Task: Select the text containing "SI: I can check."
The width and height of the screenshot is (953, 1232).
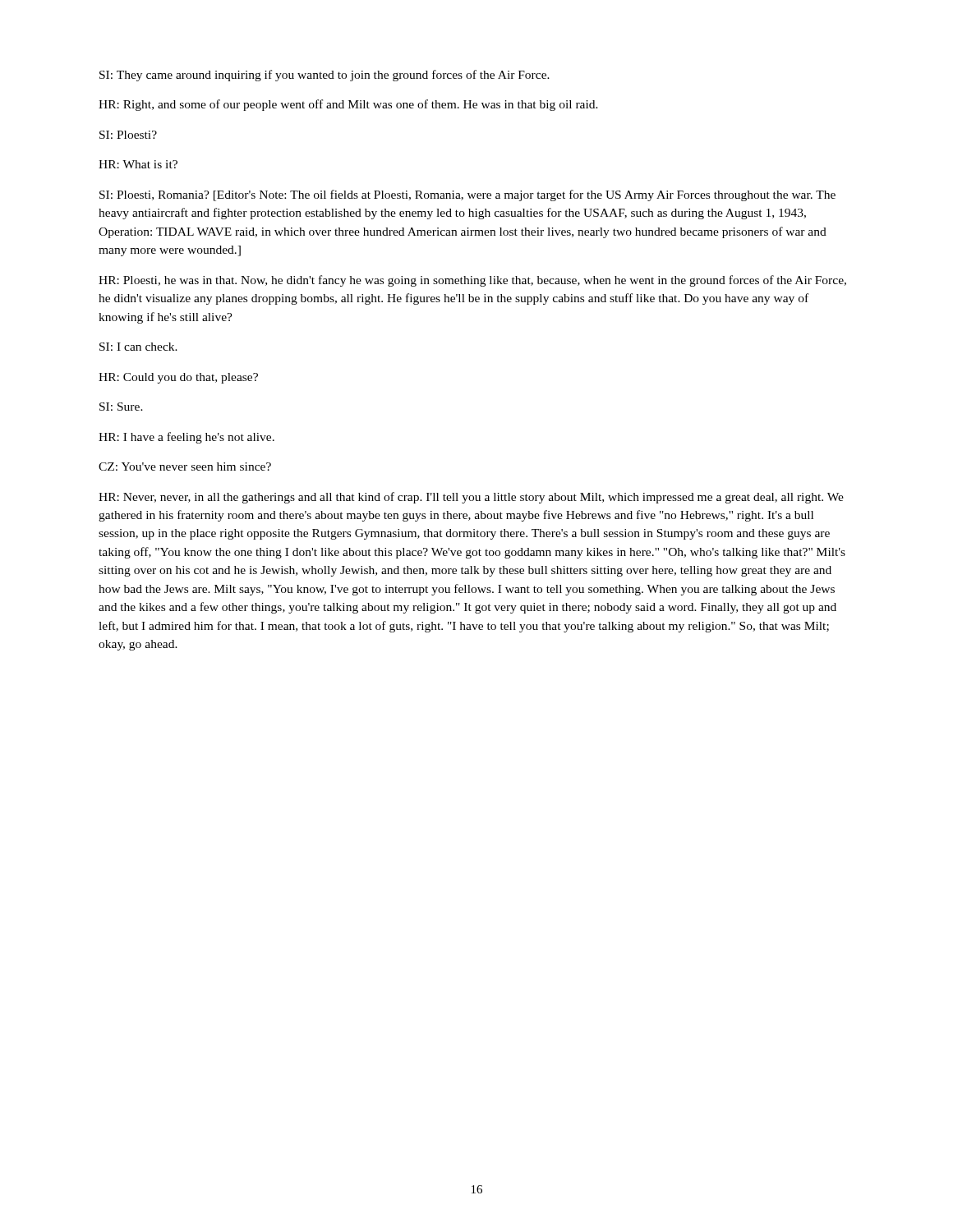Action: coord(138,346)
